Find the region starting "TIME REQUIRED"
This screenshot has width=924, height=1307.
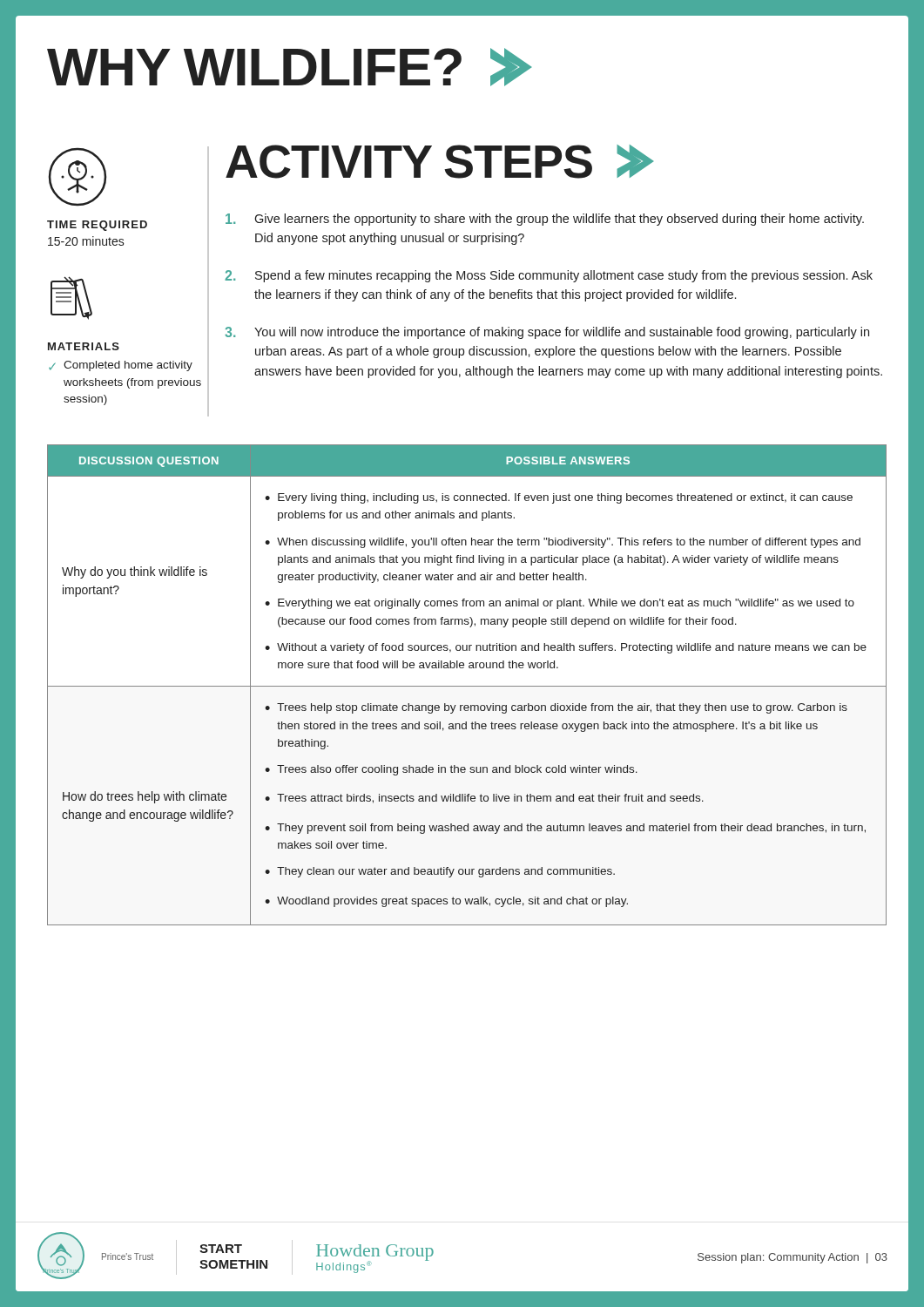pos(98,224)
